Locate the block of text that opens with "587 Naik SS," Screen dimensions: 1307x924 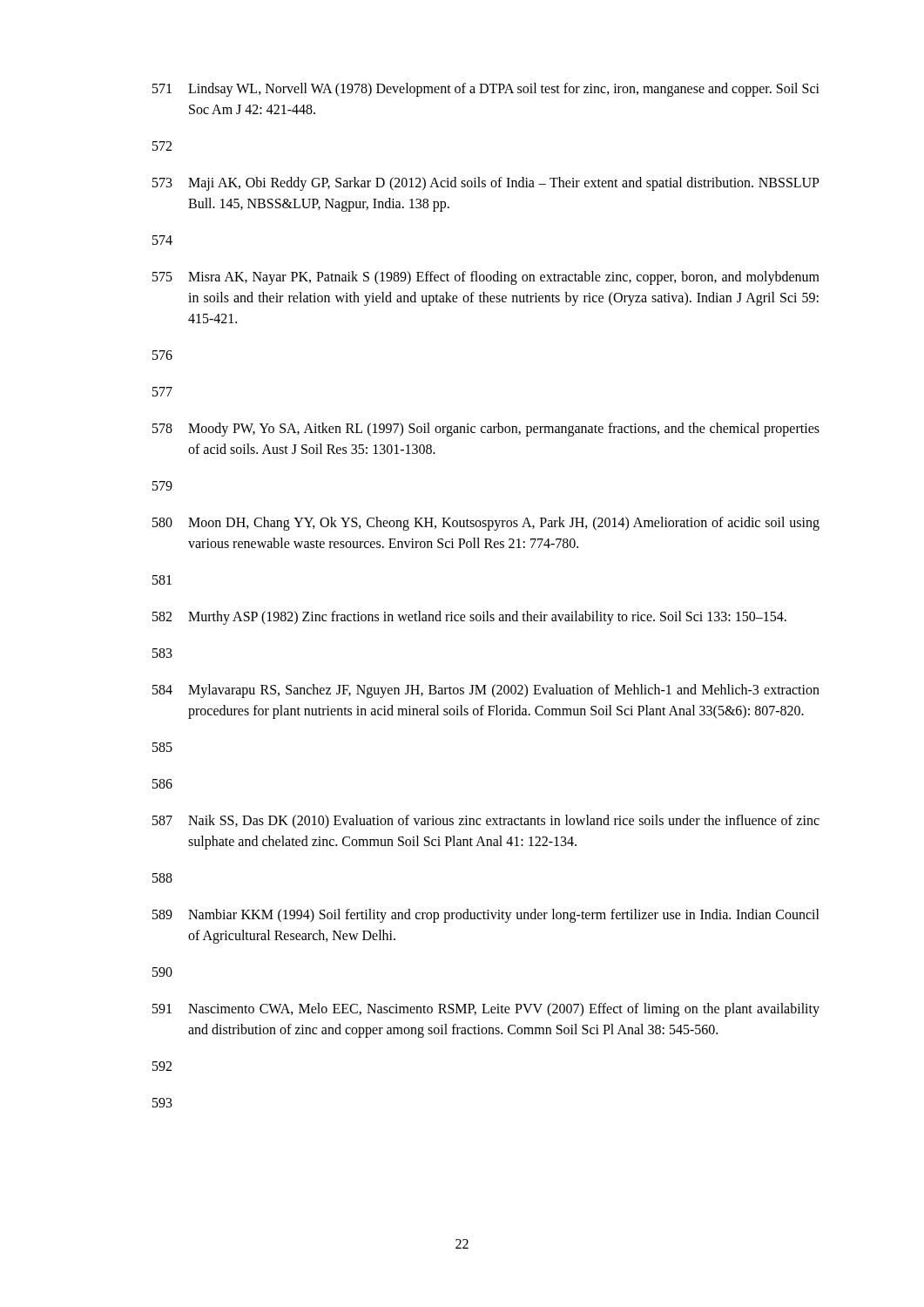[471, 831]
